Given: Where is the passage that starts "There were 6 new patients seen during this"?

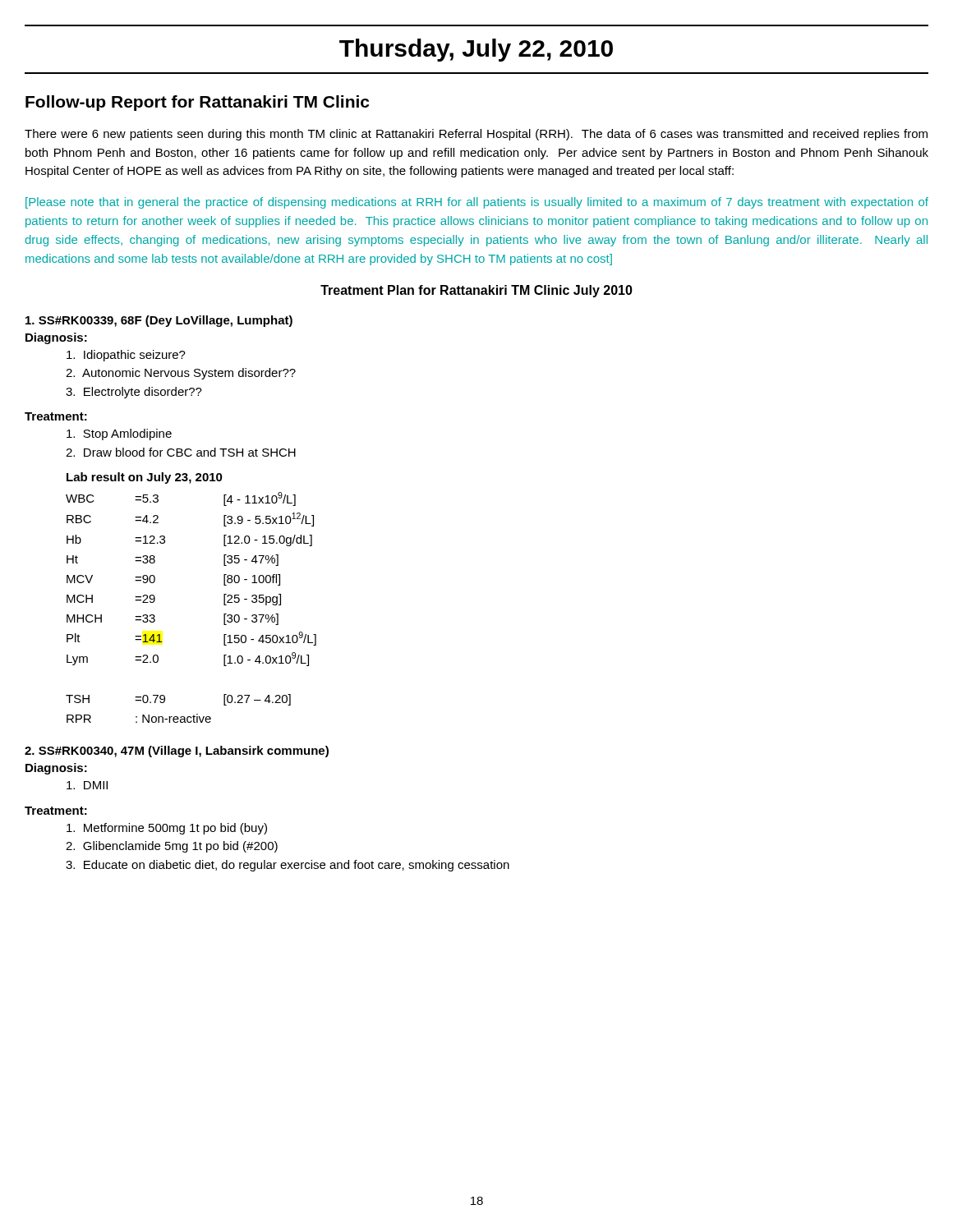Looking at the screenshot, I should pyautogui.click(x=476, y=152).
